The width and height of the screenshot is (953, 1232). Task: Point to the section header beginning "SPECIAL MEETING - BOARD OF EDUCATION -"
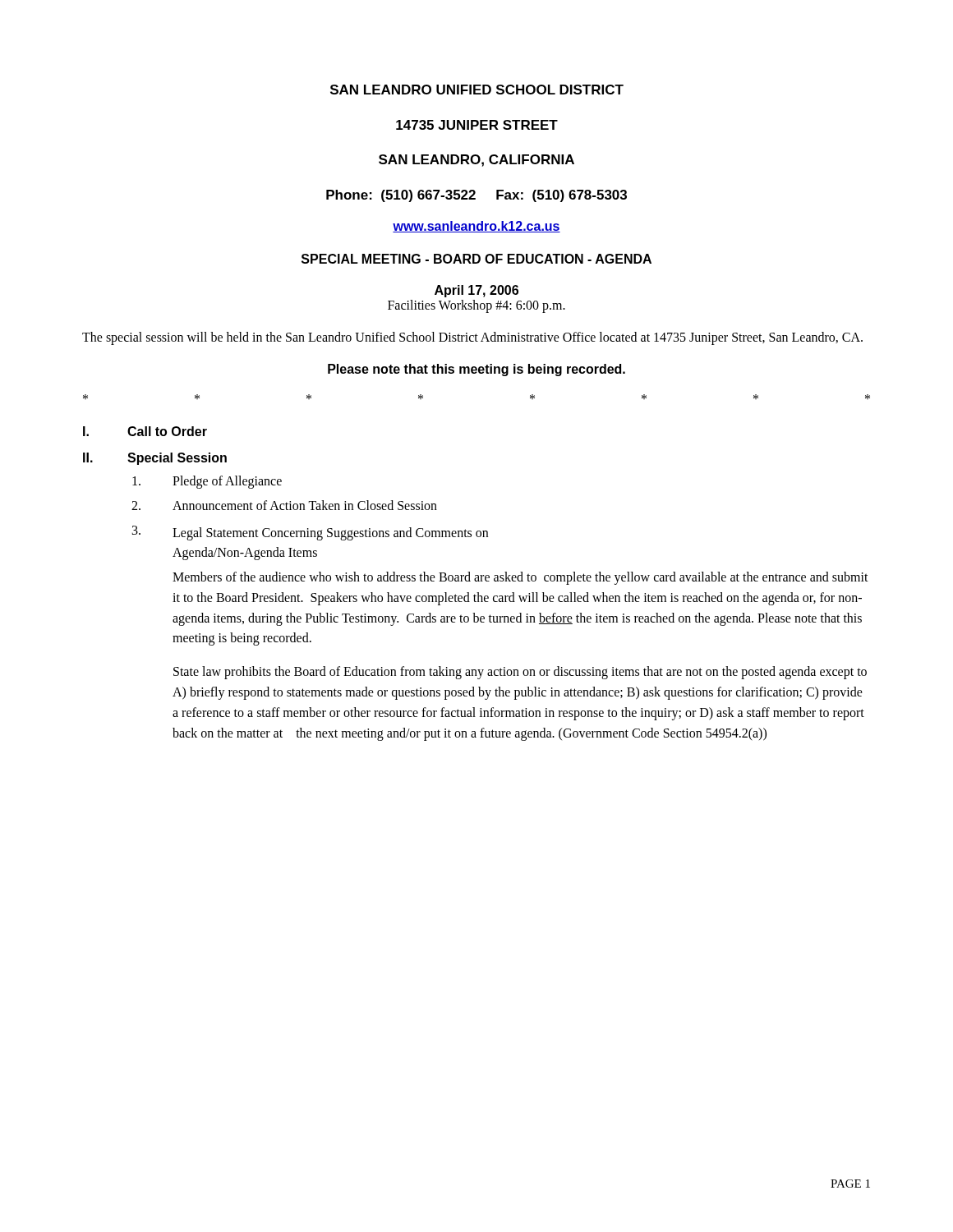[x=476, y=259]
